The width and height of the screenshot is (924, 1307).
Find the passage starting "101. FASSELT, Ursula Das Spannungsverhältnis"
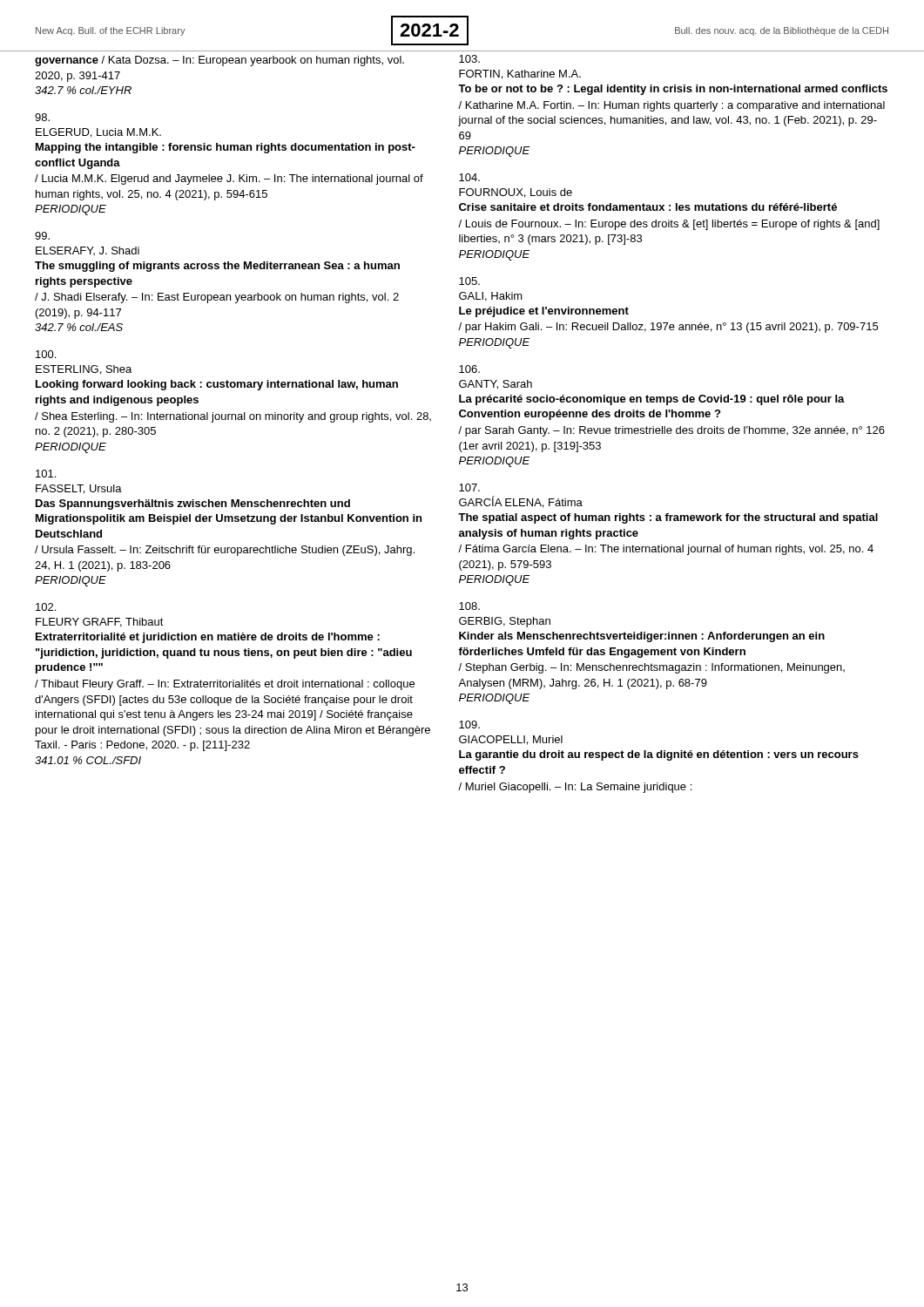(234, 527)
